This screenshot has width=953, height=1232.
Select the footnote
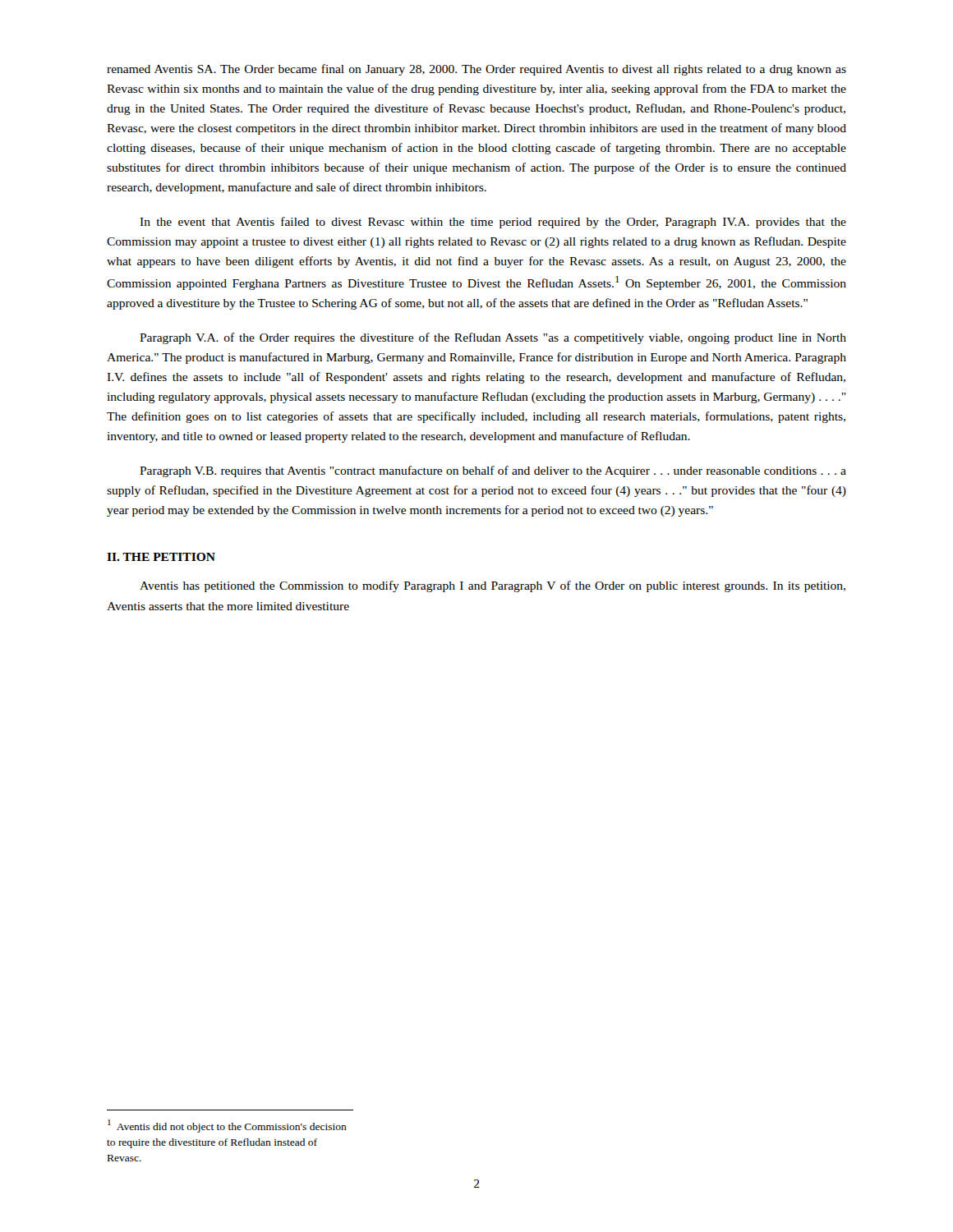click(227, 1141)
